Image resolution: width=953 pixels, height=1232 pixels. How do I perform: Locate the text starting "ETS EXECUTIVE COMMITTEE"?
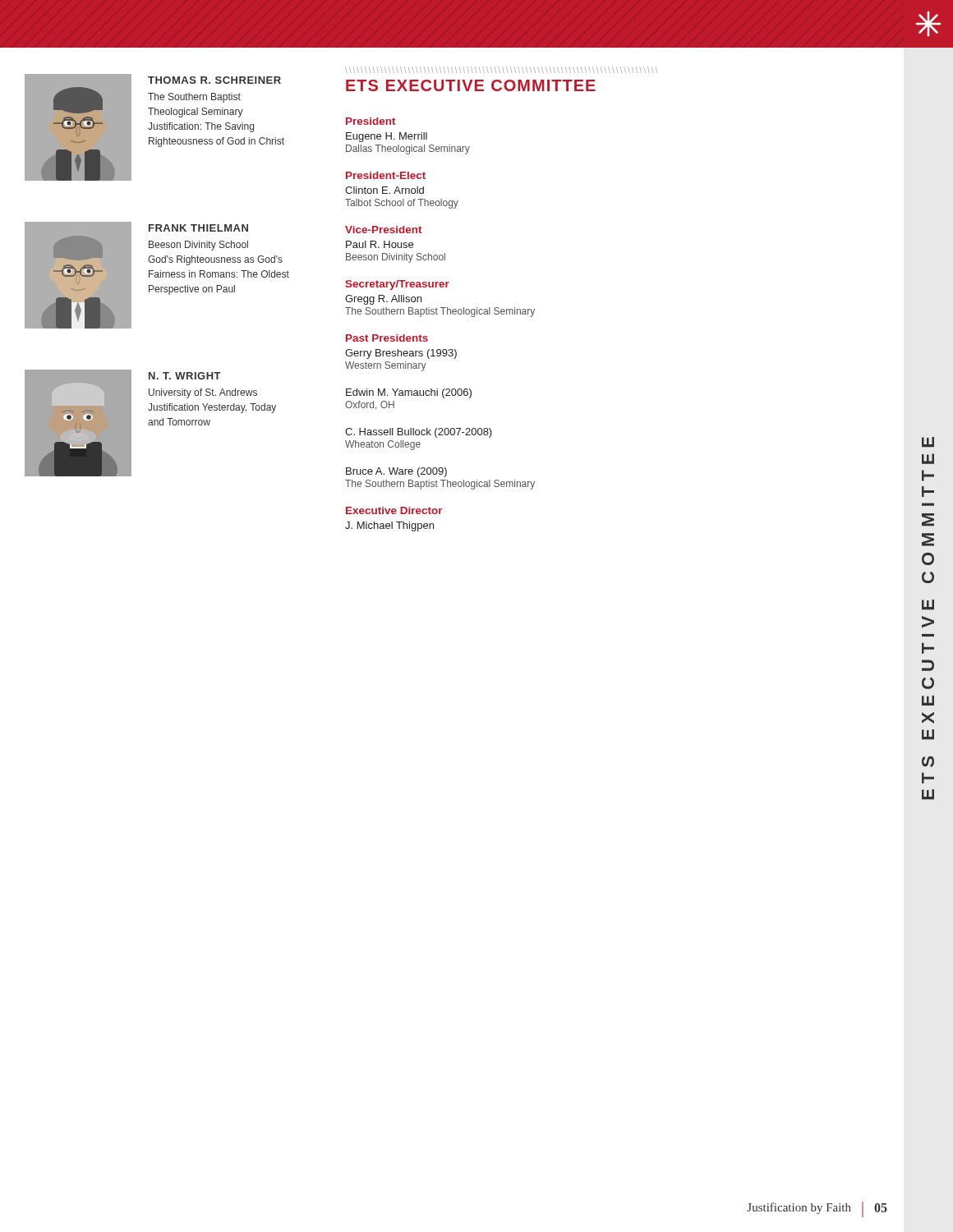[x=471, y=85]
